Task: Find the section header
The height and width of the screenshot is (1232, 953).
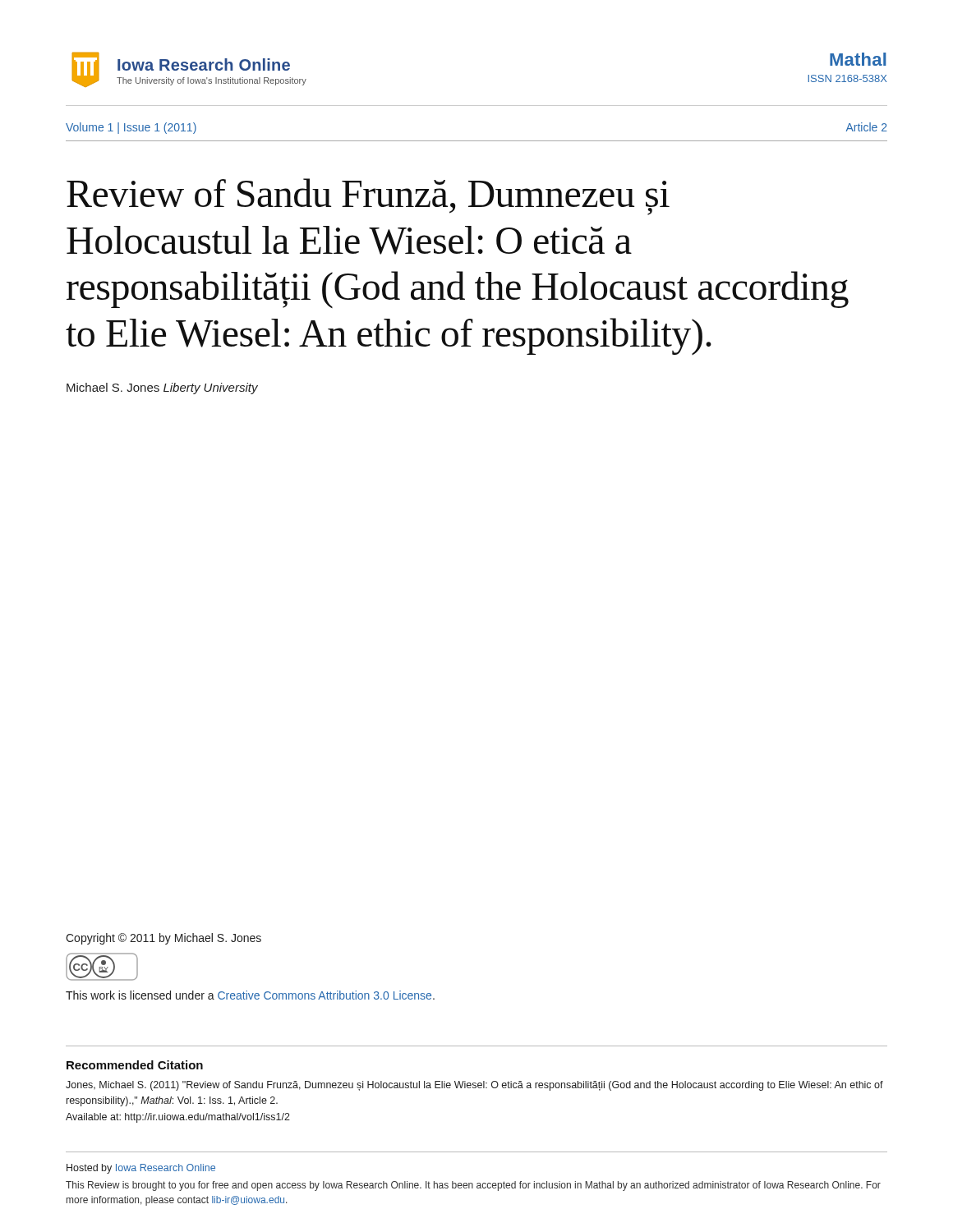Action: click(x=135, y=1065)
